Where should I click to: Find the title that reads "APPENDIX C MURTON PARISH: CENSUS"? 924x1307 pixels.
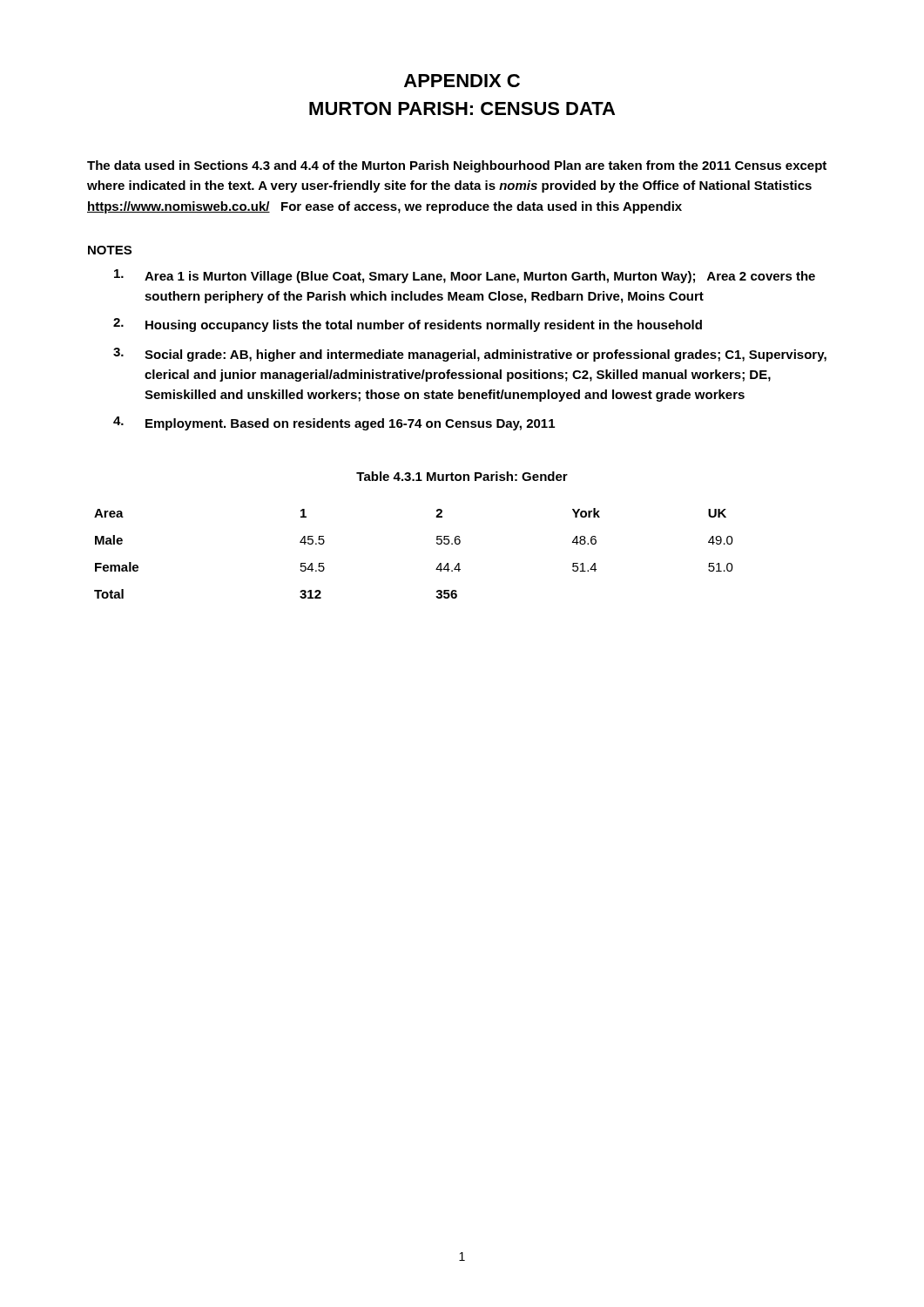pos(462,95)
